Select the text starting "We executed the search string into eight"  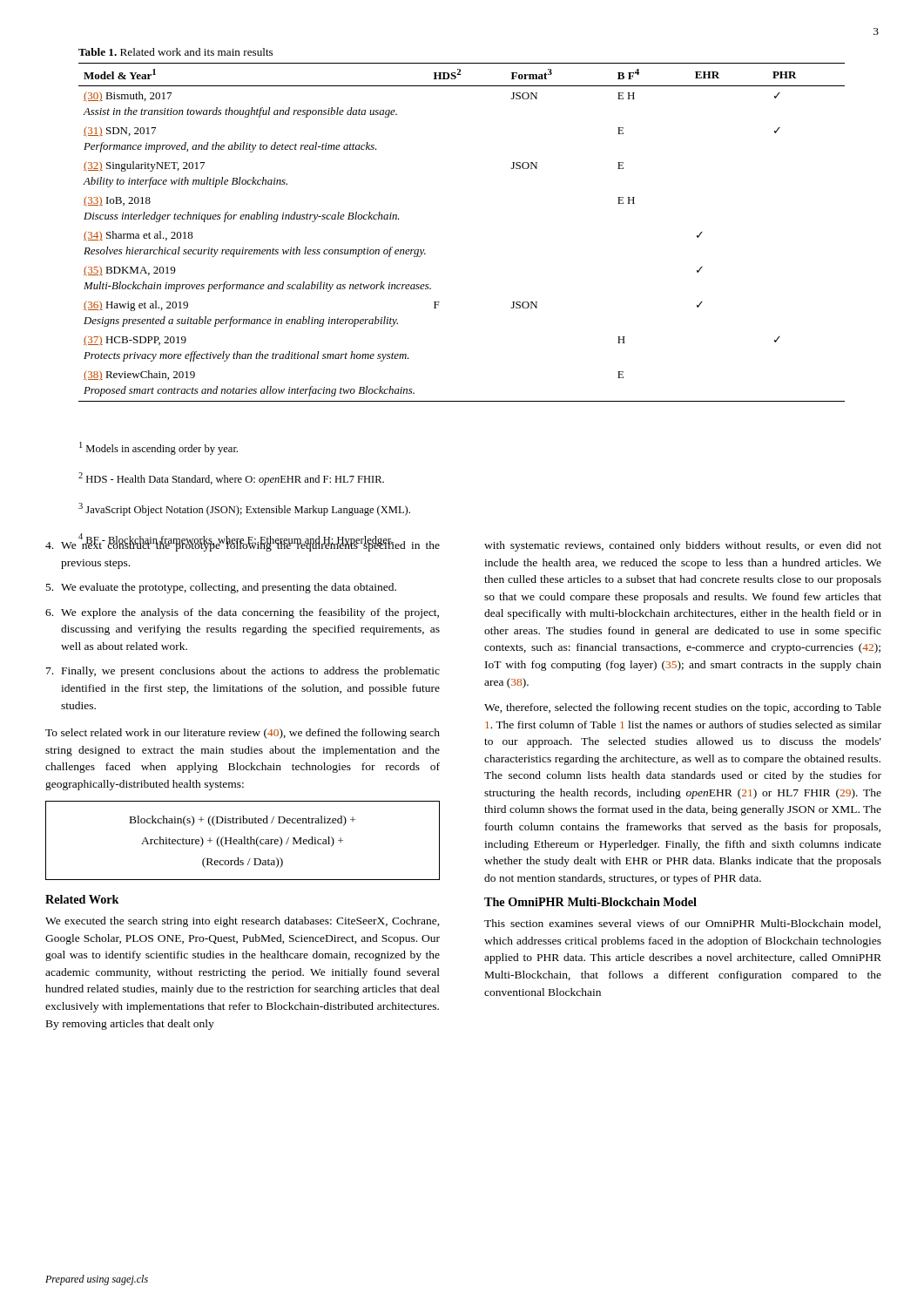tap(243, 972)
